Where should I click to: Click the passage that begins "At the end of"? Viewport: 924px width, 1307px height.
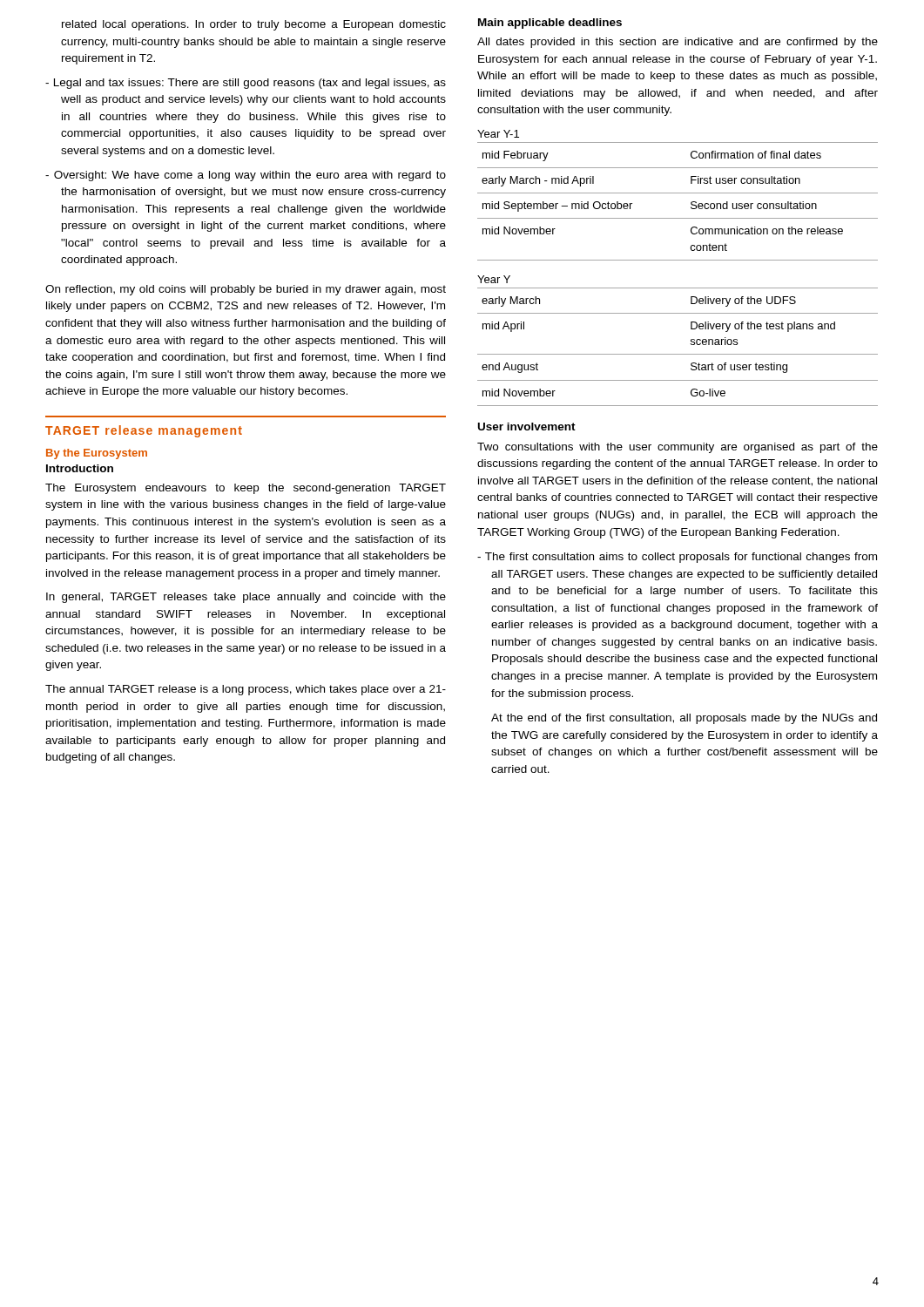pyautogui.click(x=684, y=743)
